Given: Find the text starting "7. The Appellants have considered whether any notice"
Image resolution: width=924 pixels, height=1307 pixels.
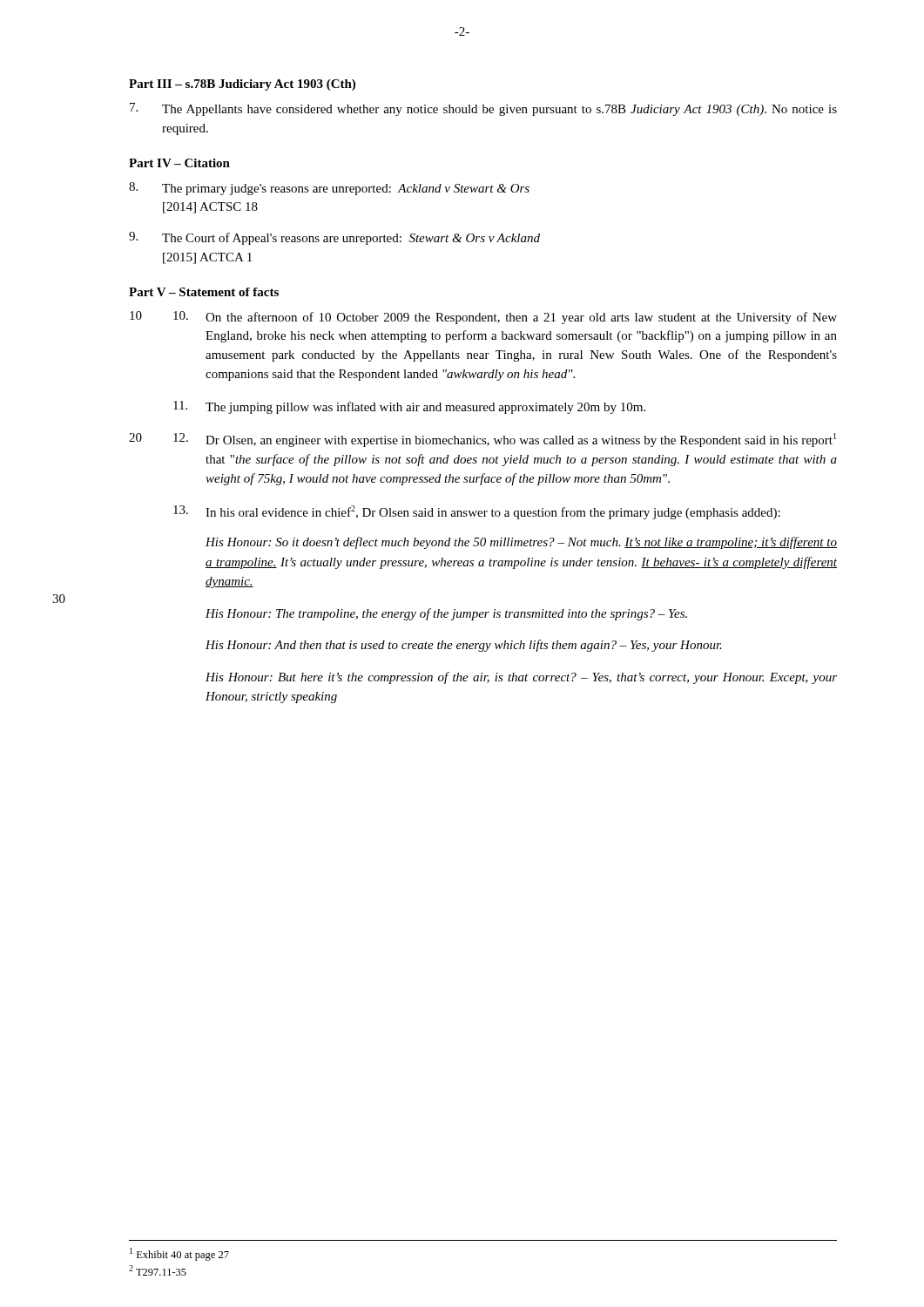Looking at the screenshot, I should (x=483, y=119).
